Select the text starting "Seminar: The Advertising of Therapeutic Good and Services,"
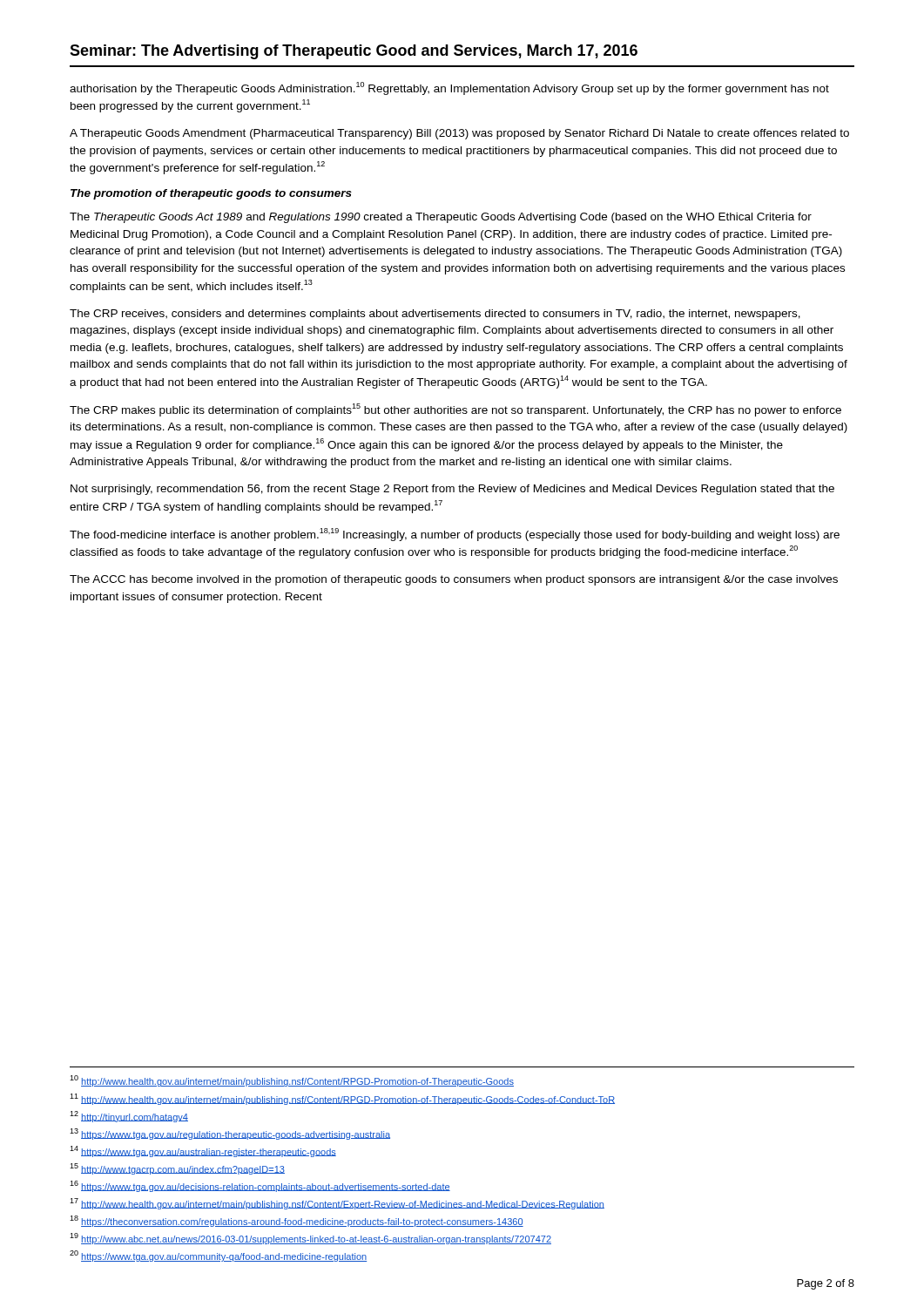924x1307 pixels. point(354,51)
